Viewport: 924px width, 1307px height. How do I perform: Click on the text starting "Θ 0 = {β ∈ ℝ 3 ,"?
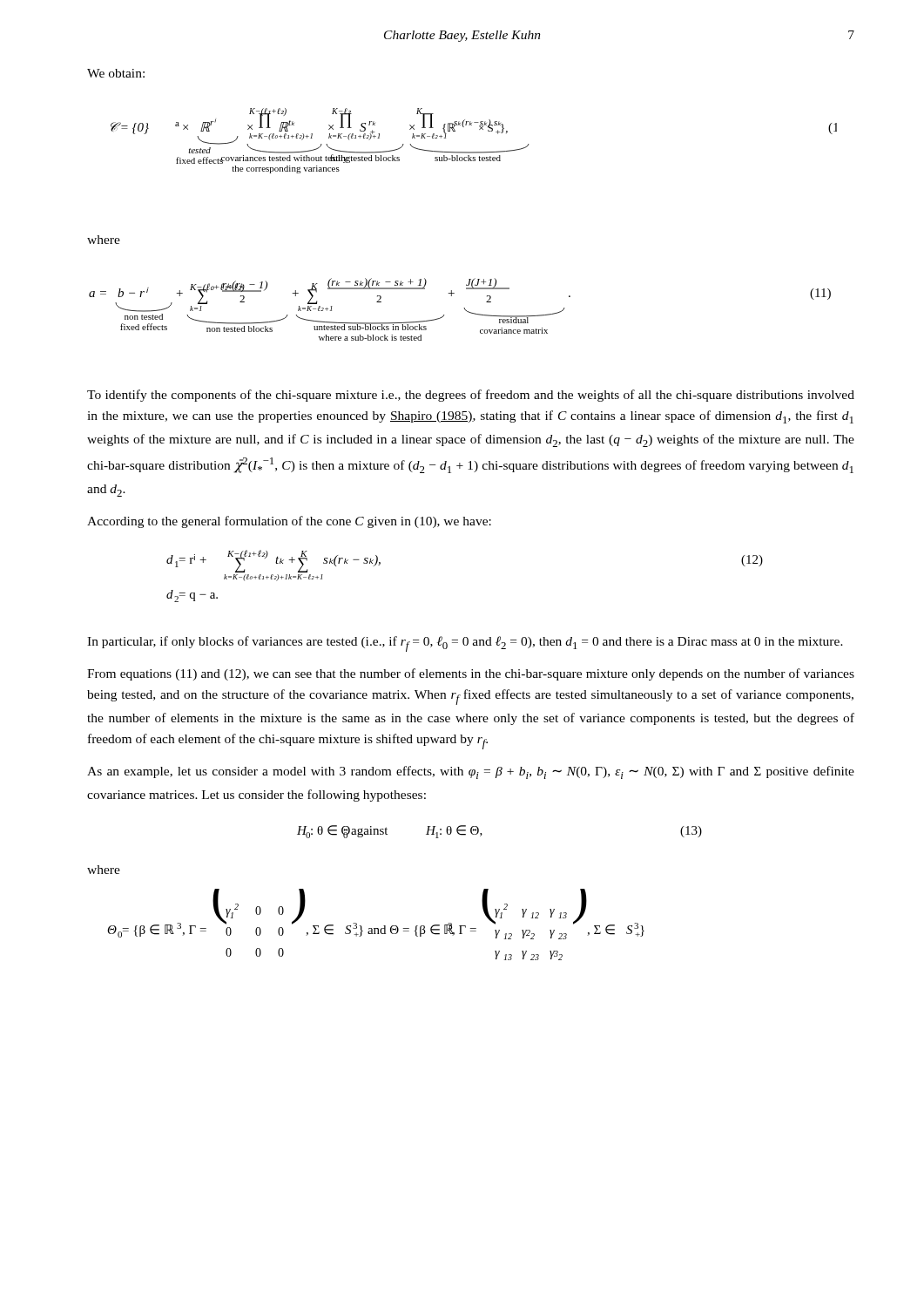coord(471,932)
